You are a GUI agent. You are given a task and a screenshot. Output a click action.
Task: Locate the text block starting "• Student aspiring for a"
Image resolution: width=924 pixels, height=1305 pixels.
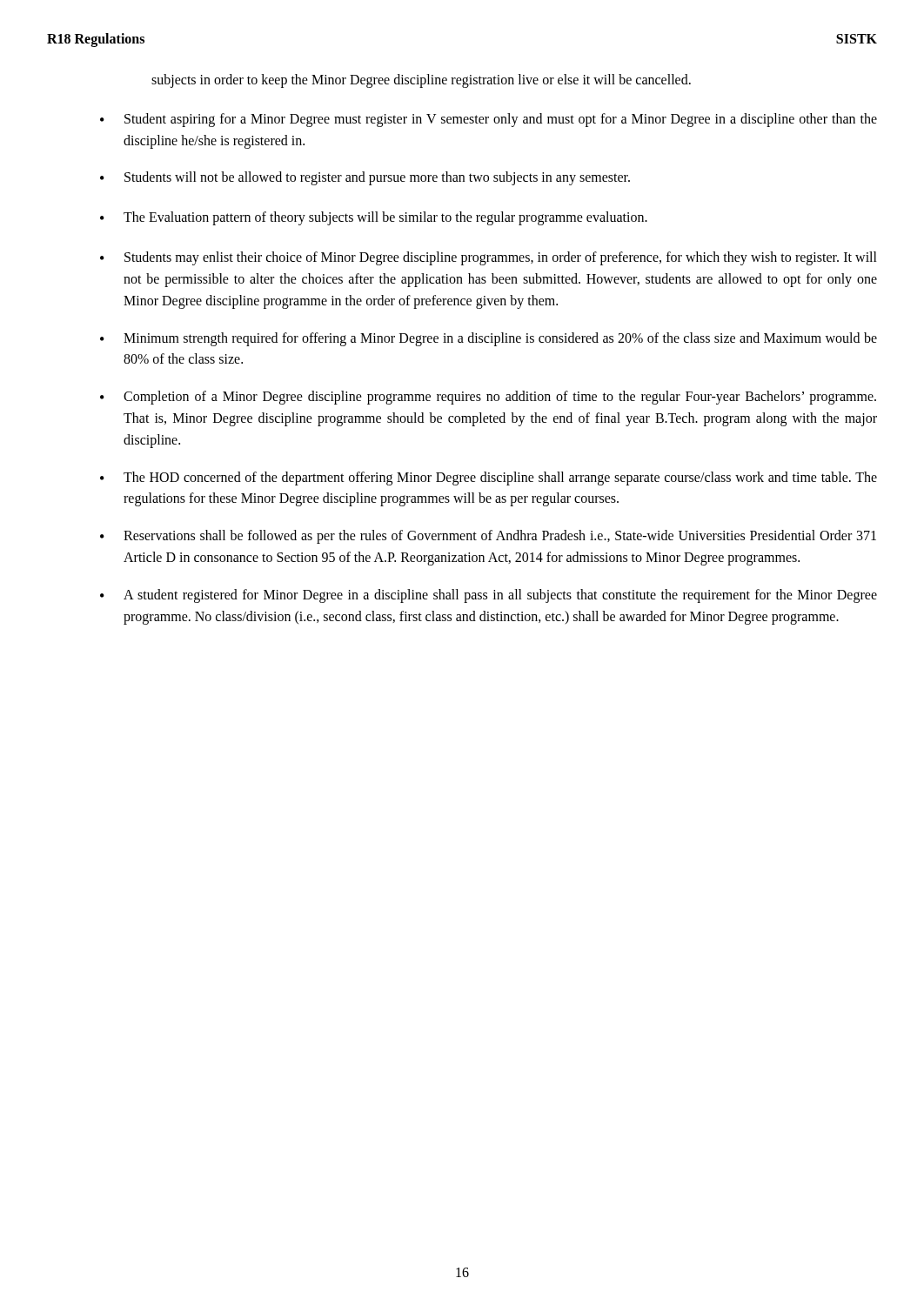(x=488, y=130)
